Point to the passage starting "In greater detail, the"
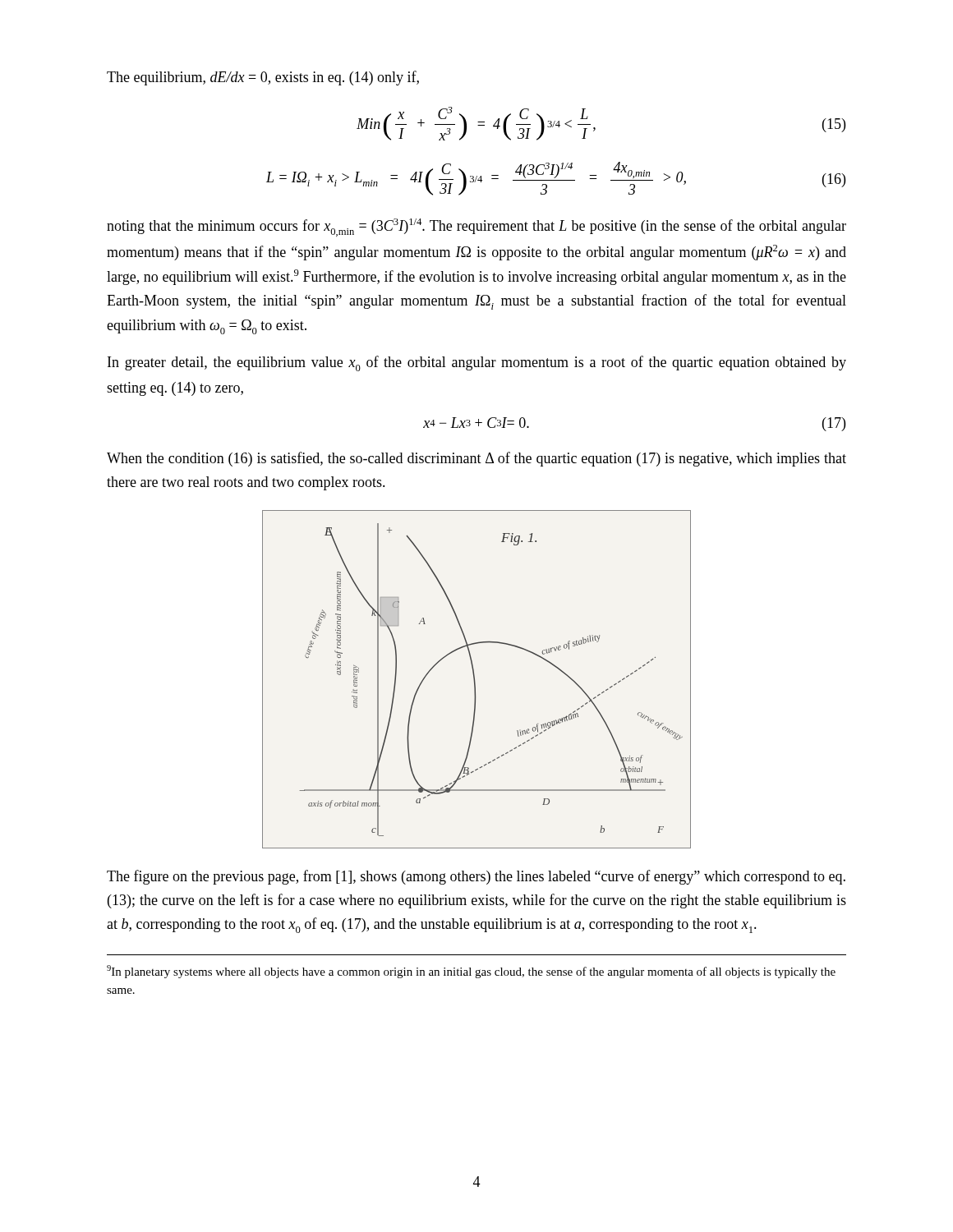 tap(476, 375)
